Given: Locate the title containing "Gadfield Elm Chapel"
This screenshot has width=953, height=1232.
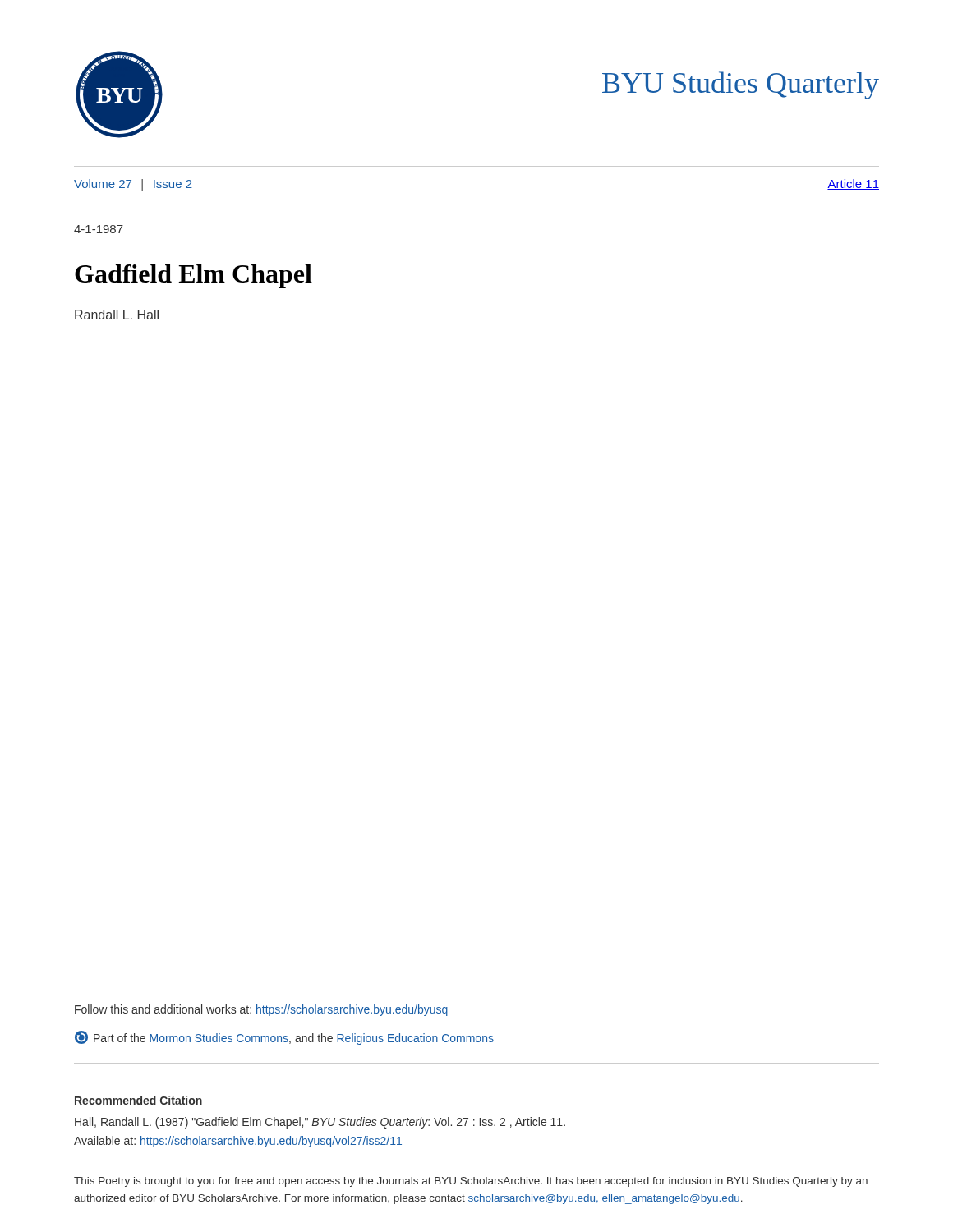Looking at the screenshot, I should point(193,274).
